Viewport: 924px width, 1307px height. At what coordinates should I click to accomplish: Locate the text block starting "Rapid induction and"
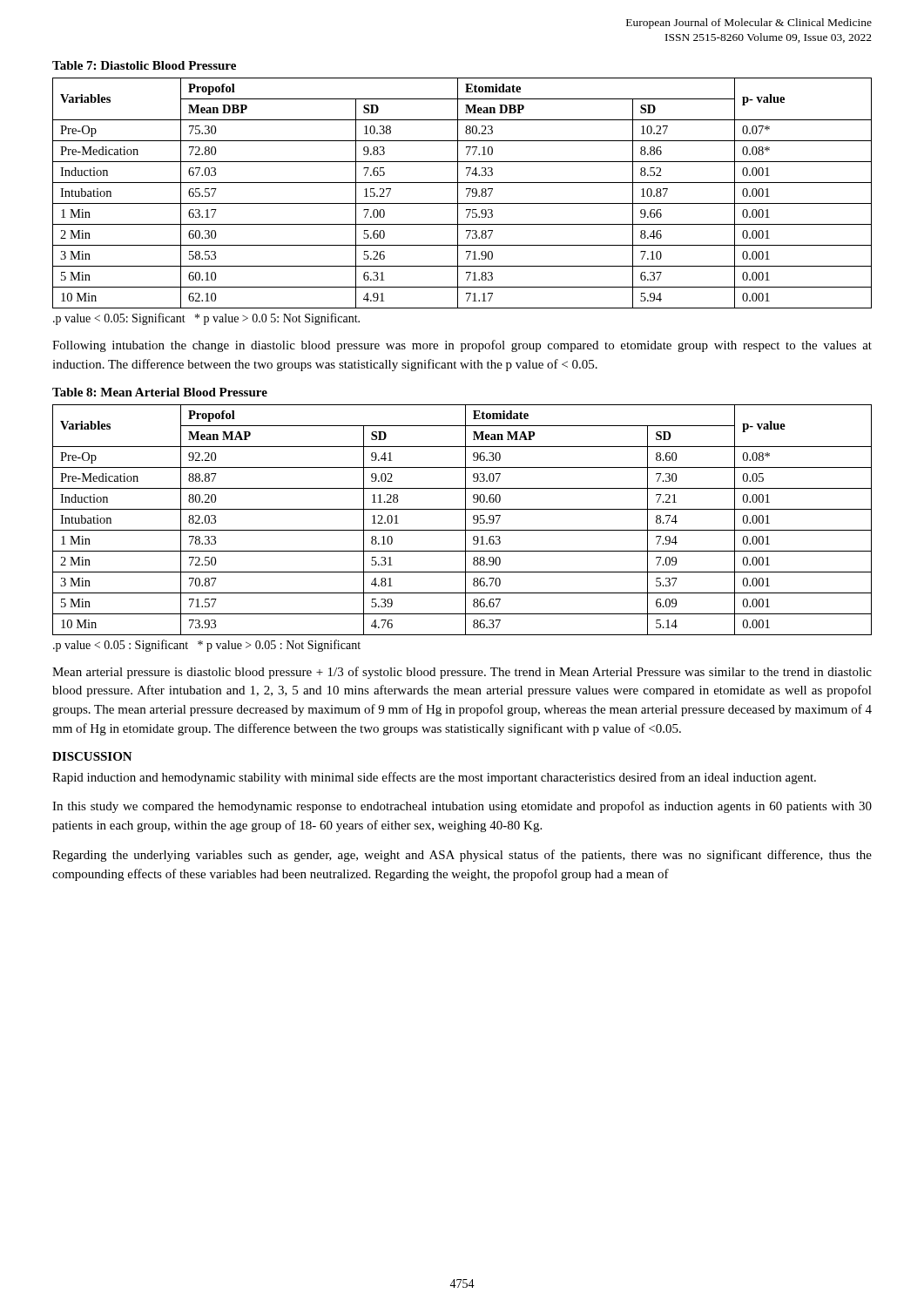coord(435,777)
